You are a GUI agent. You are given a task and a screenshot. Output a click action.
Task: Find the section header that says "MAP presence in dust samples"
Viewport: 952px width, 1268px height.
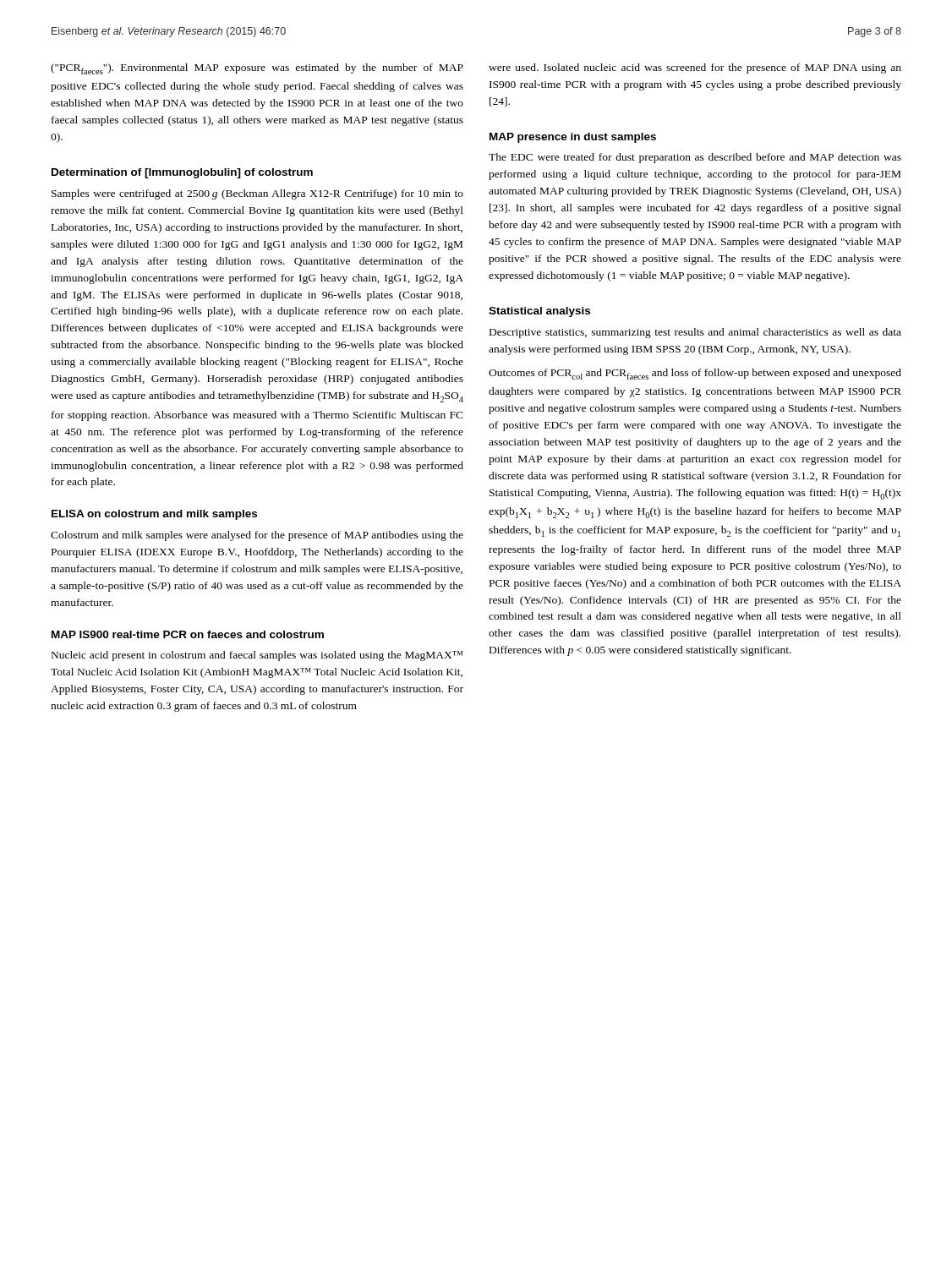[x=573, y=136]
